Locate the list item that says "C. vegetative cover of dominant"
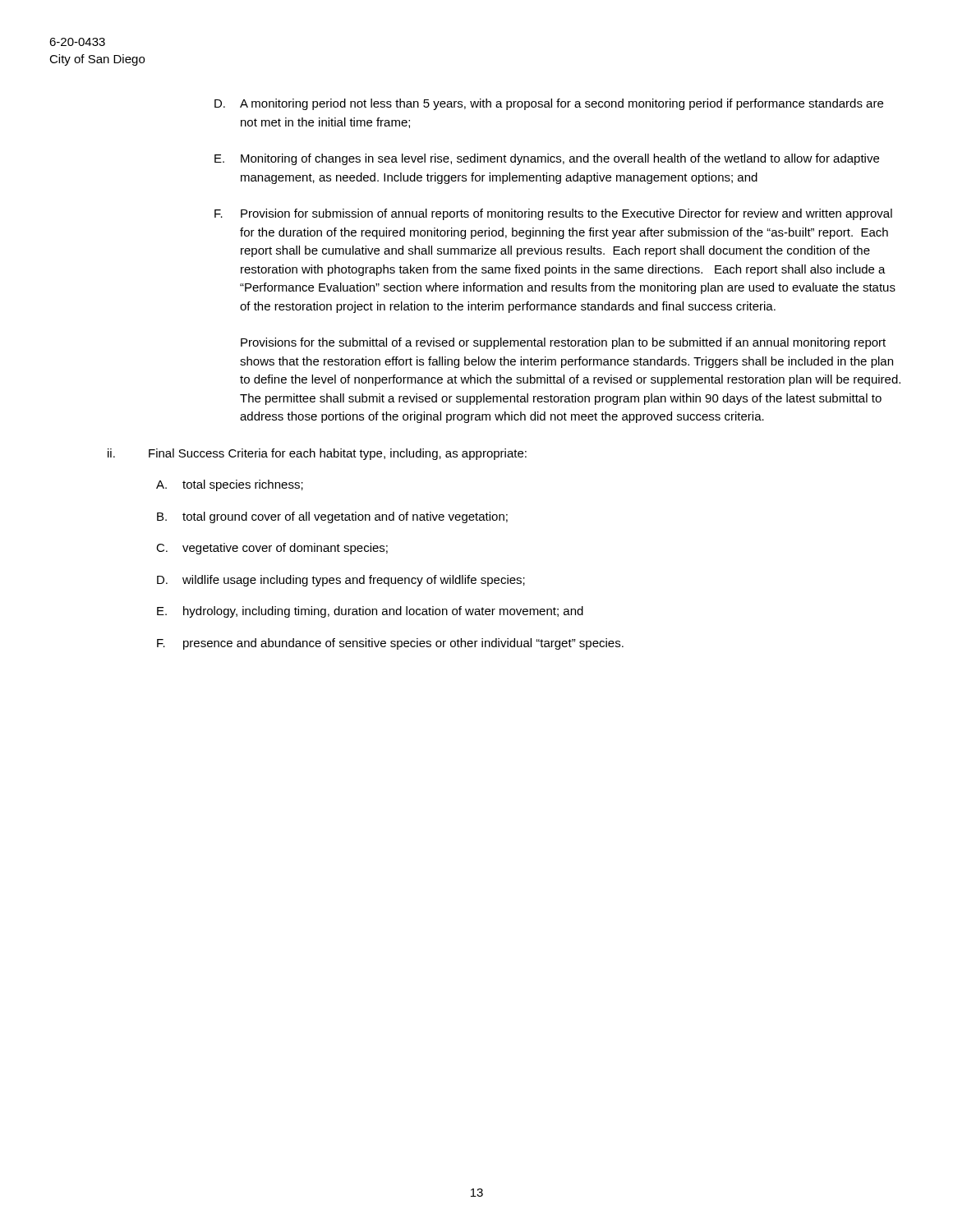953x1232 pixels. coord(272,549)
